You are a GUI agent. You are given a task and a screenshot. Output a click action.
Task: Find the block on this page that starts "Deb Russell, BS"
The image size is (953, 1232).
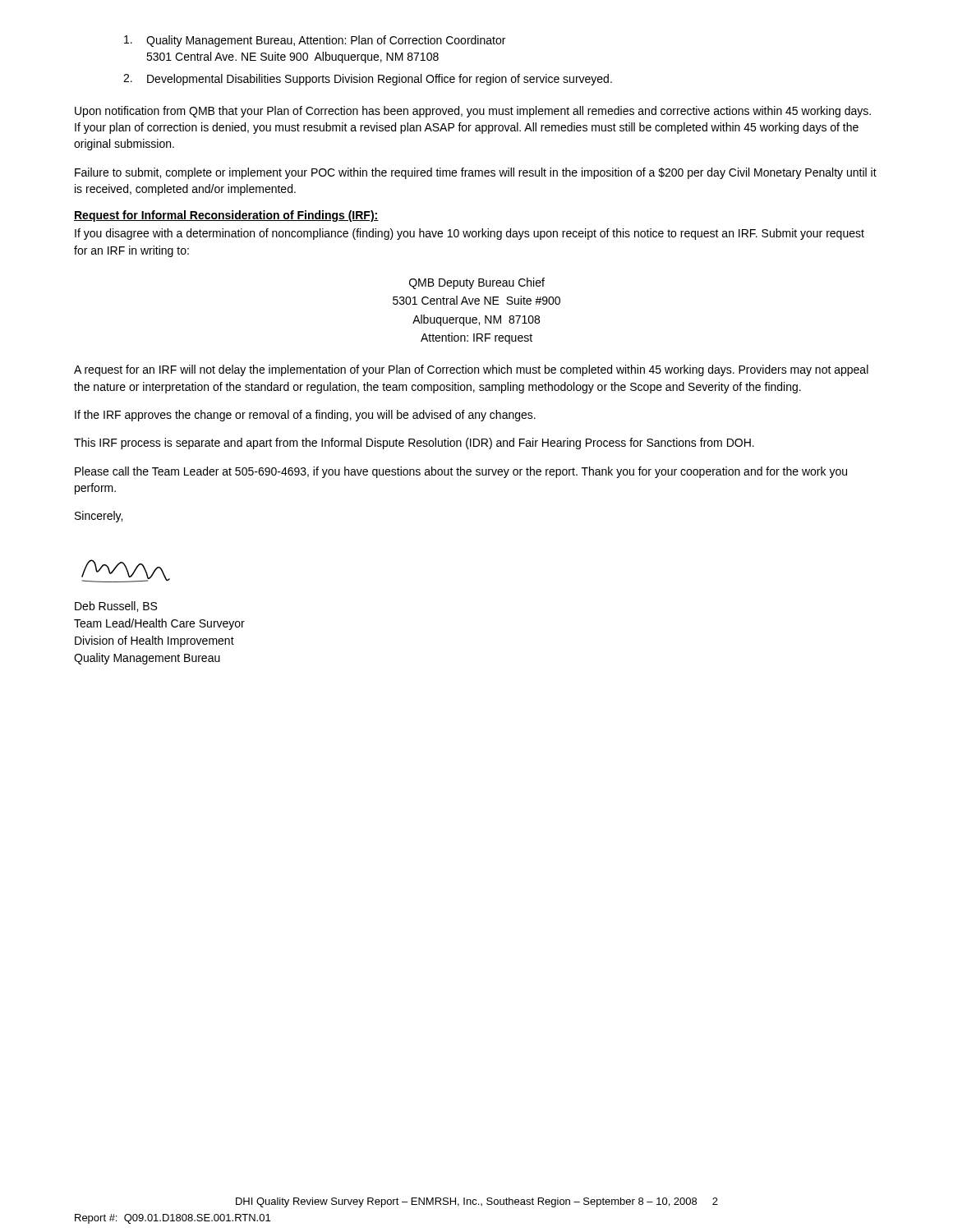click(159, 632)
